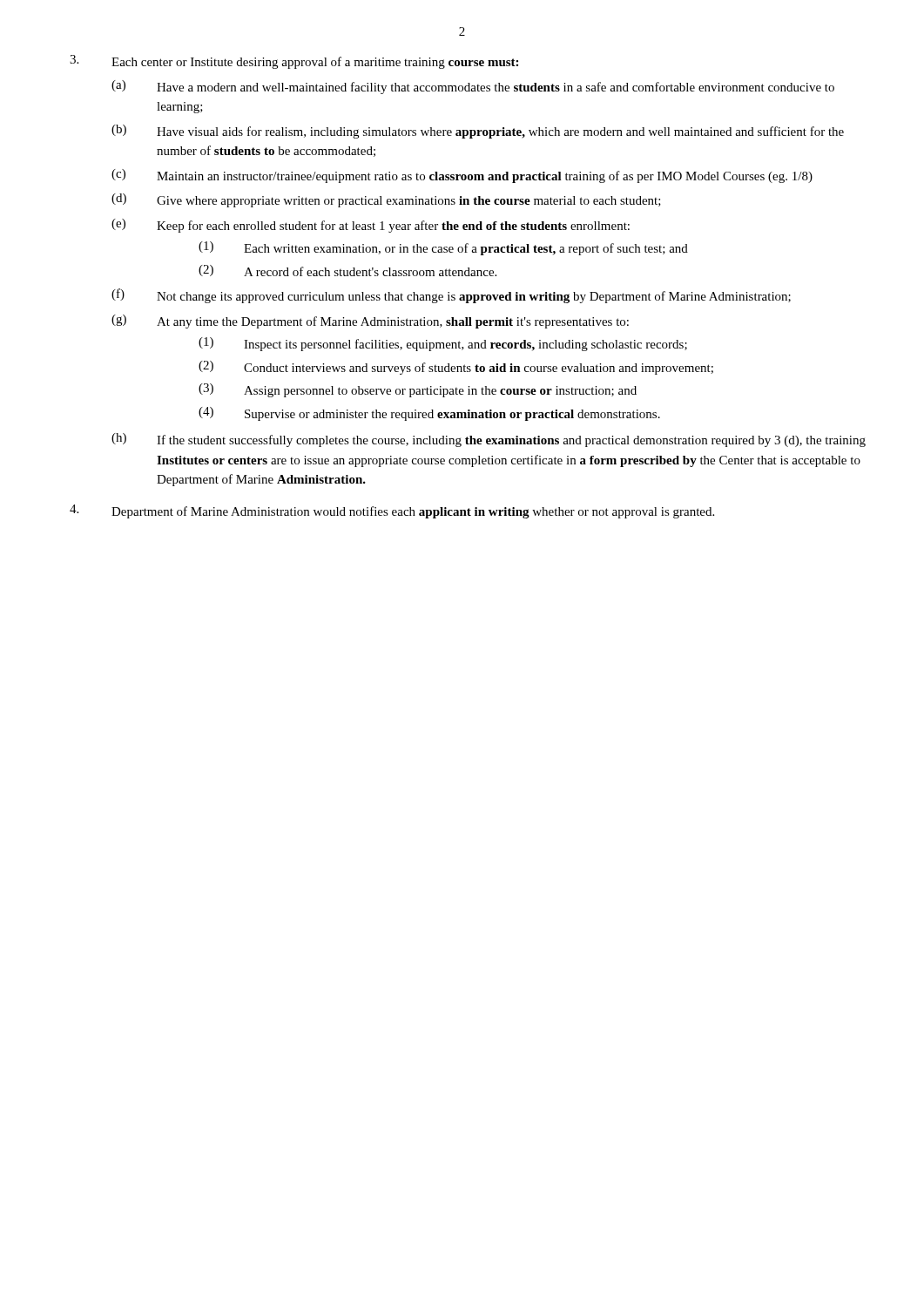Locate the text starting "(4) Supervise or administer the required examination or"
This screenshot has height=1307, width=924.
[535, 414]
